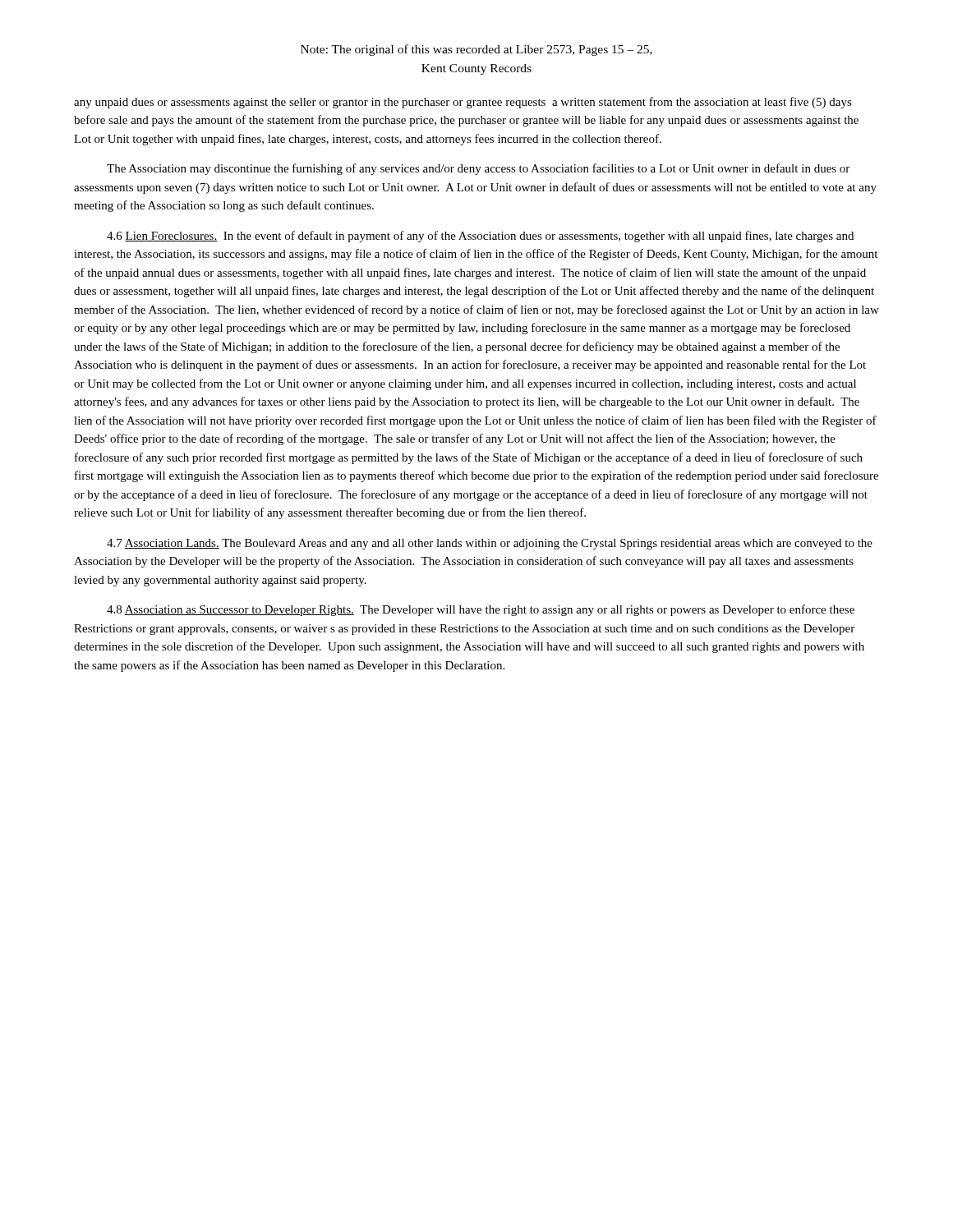Find the block on this page that starts "The Association may"
Viewport: 953px width, 1232px height.
point(475,187)
